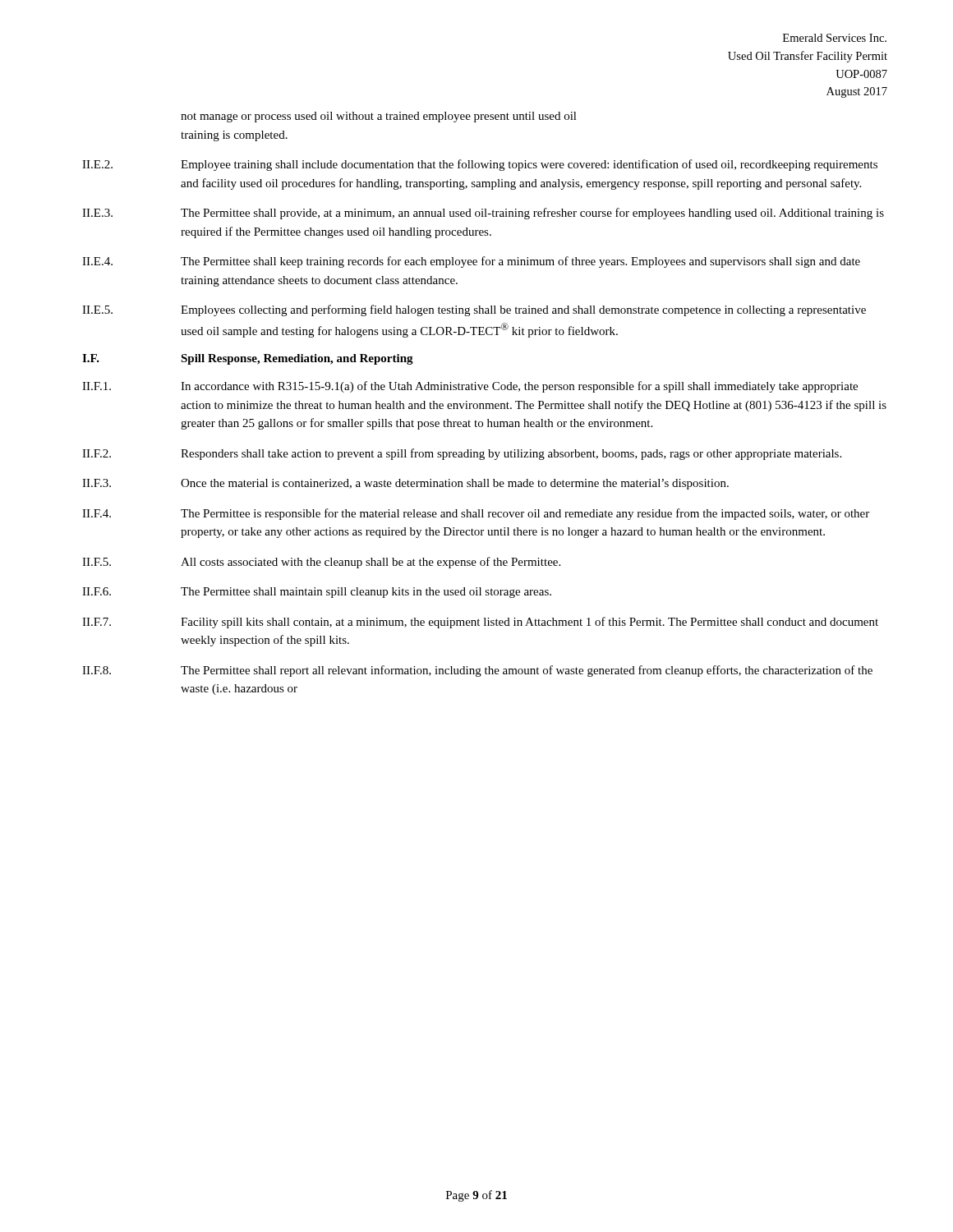Point to the block beginning "II.E.2. Employee training shall include documentation that"
The height and width of the screenshot is (1232, 953).
point(485,174)
